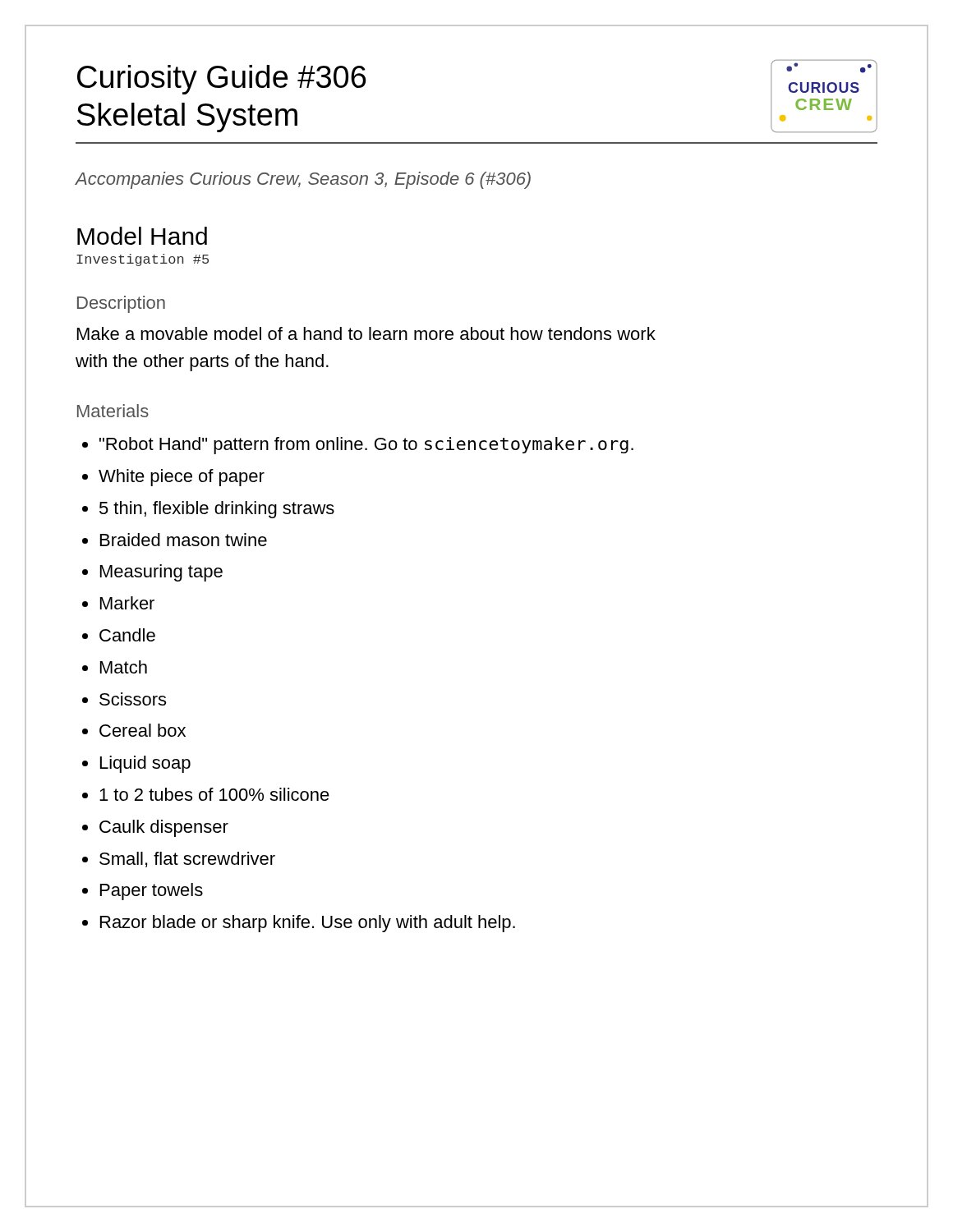Find the passage starting ""Robot Hand" pattern from online. Go to"
This screenshot has width=953, height=1232.
pos(367,444)
